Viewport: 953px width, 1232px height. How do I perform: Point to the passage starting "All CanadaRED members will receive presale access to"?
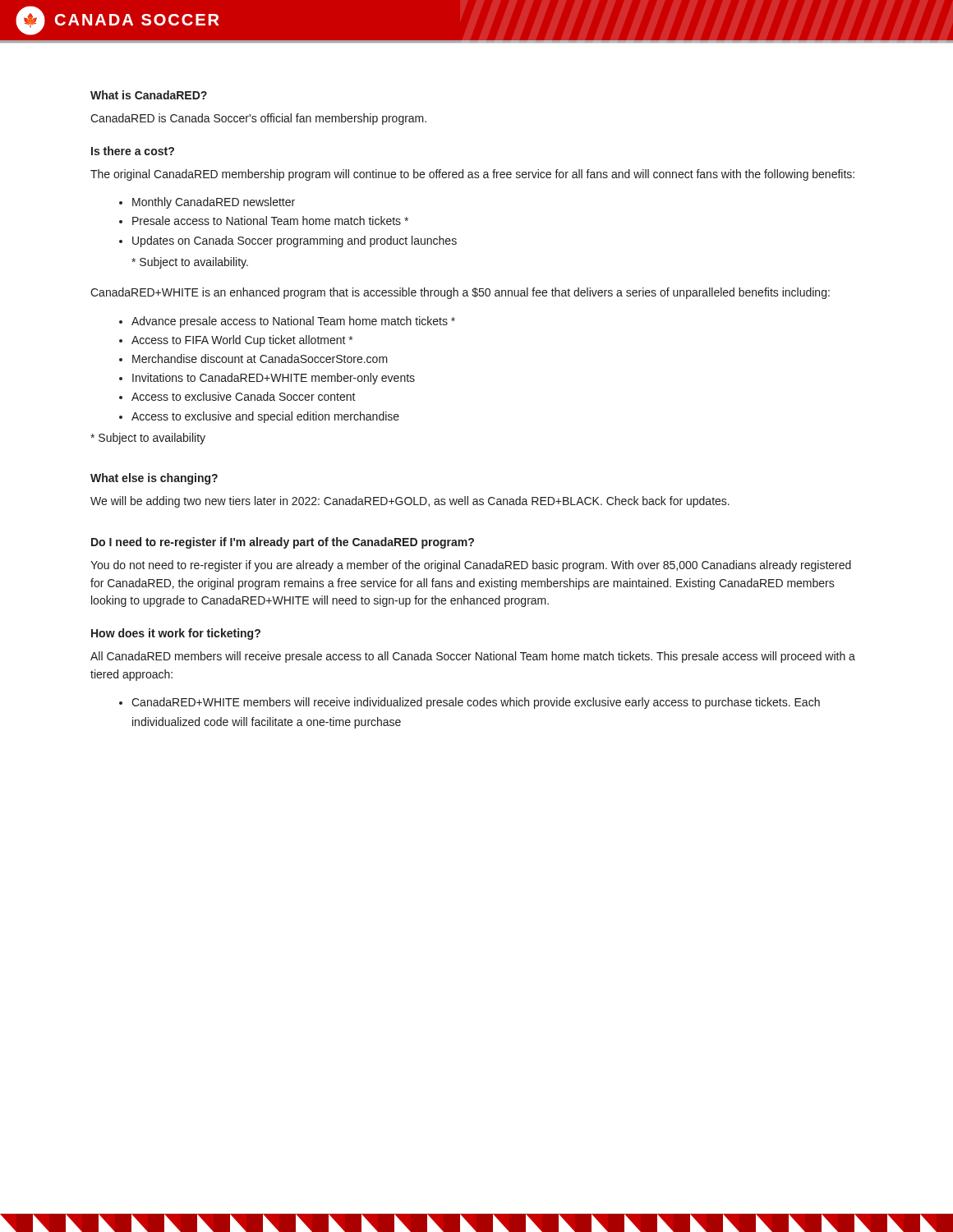coord(473,665)
